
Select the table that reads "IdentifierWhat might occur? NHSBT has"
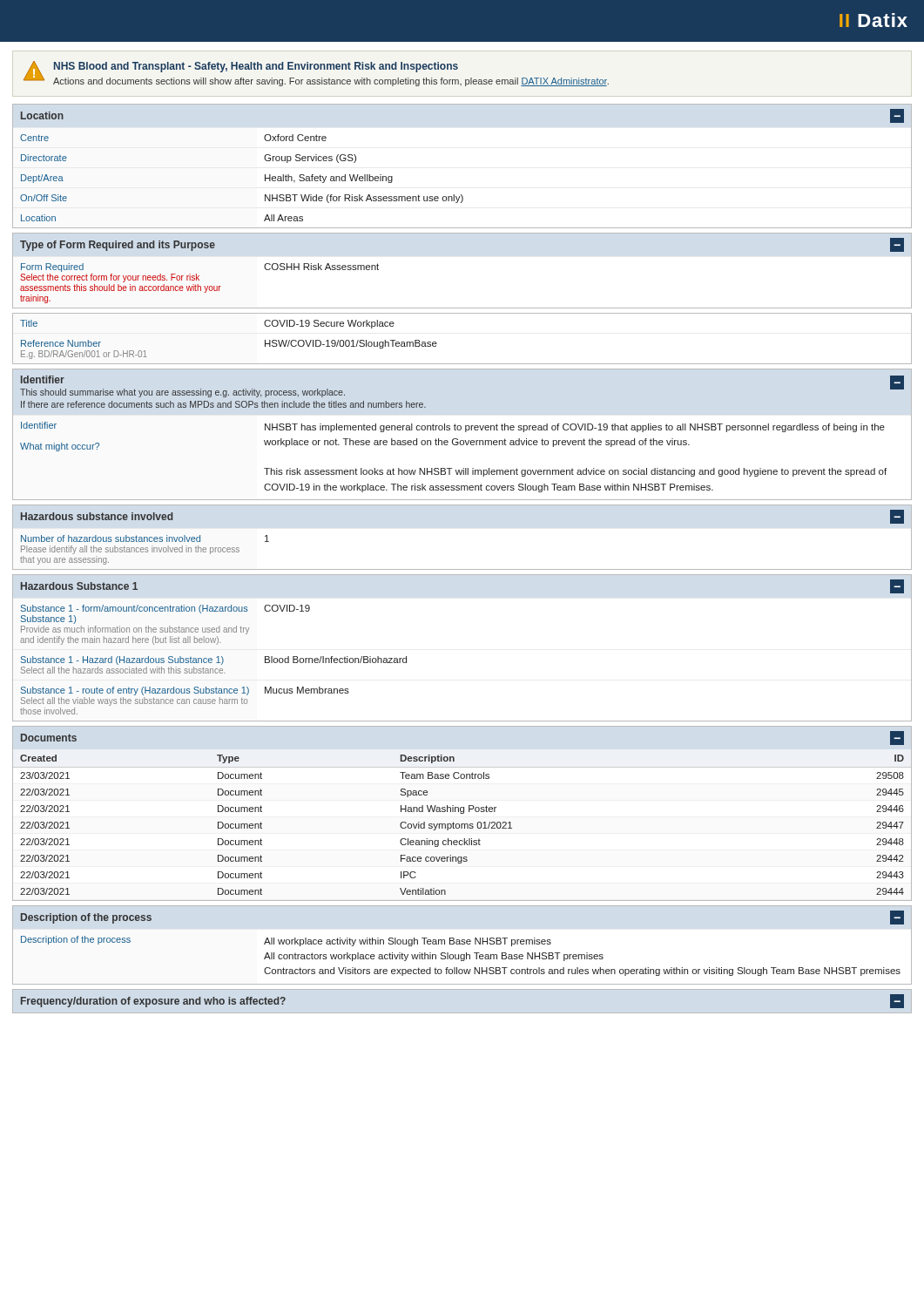pyautogui.click(x=462, y=457)
